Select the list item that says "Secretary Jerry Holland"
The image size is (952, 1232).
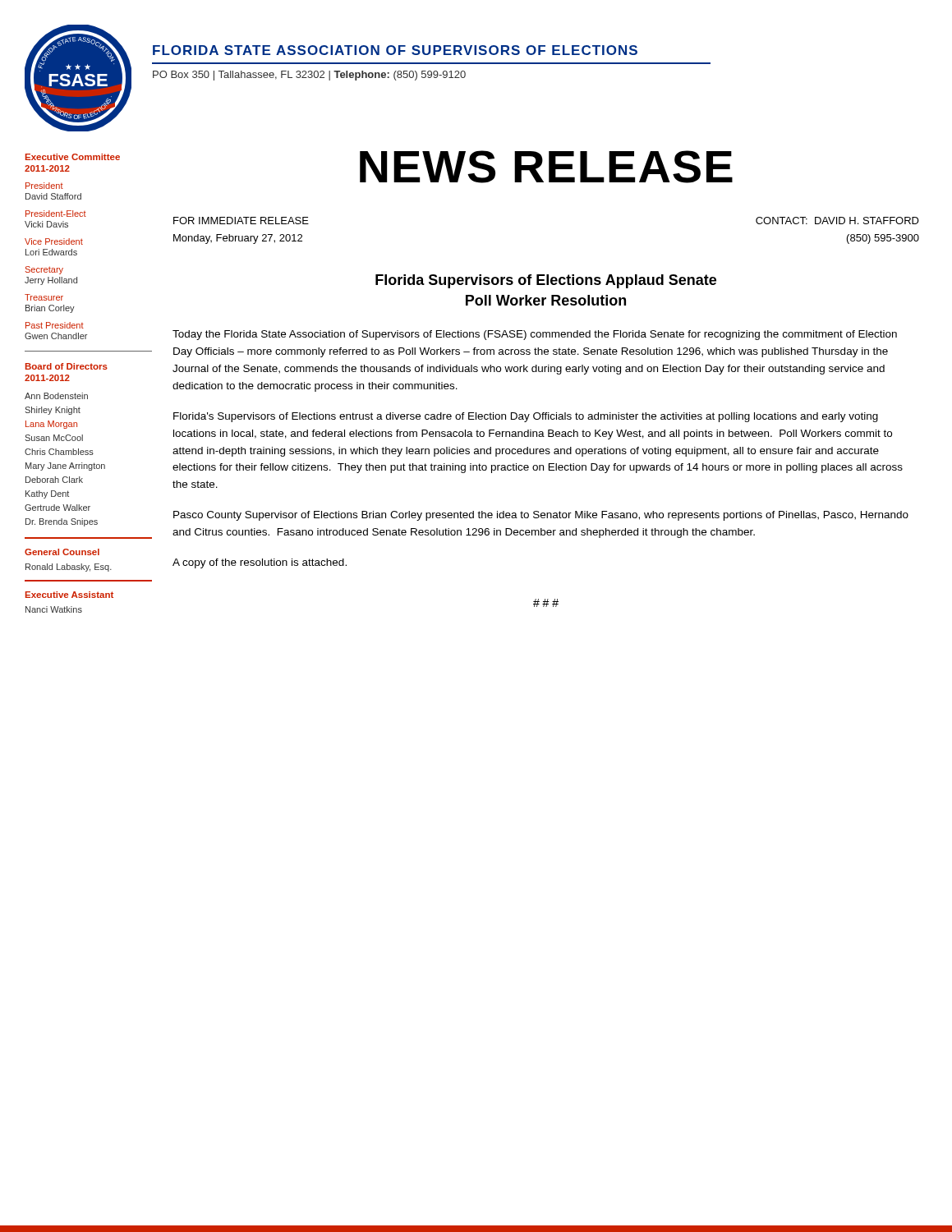[x=88, y=275]
